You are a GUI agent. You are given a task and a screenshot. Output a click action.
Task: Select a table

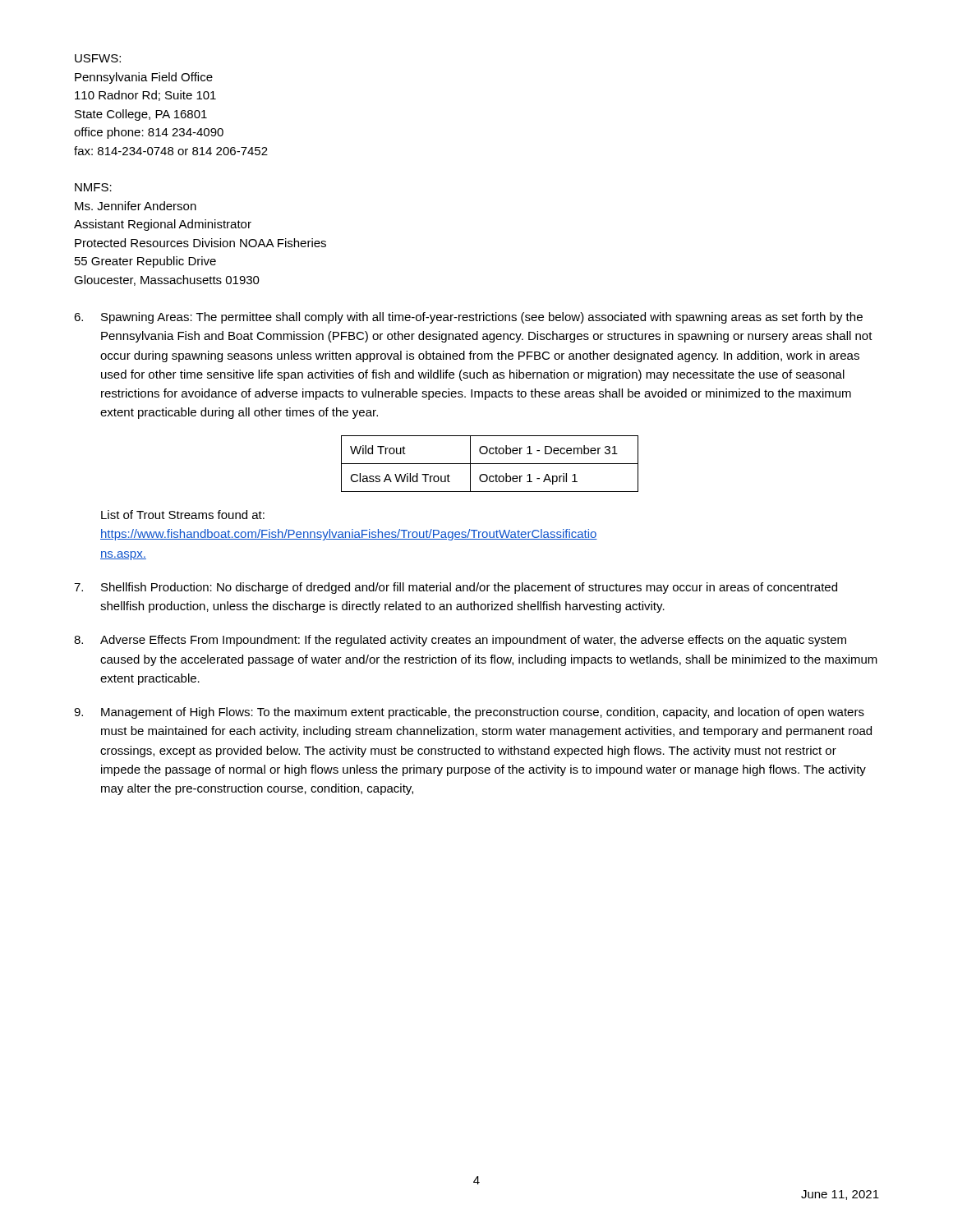490,463
